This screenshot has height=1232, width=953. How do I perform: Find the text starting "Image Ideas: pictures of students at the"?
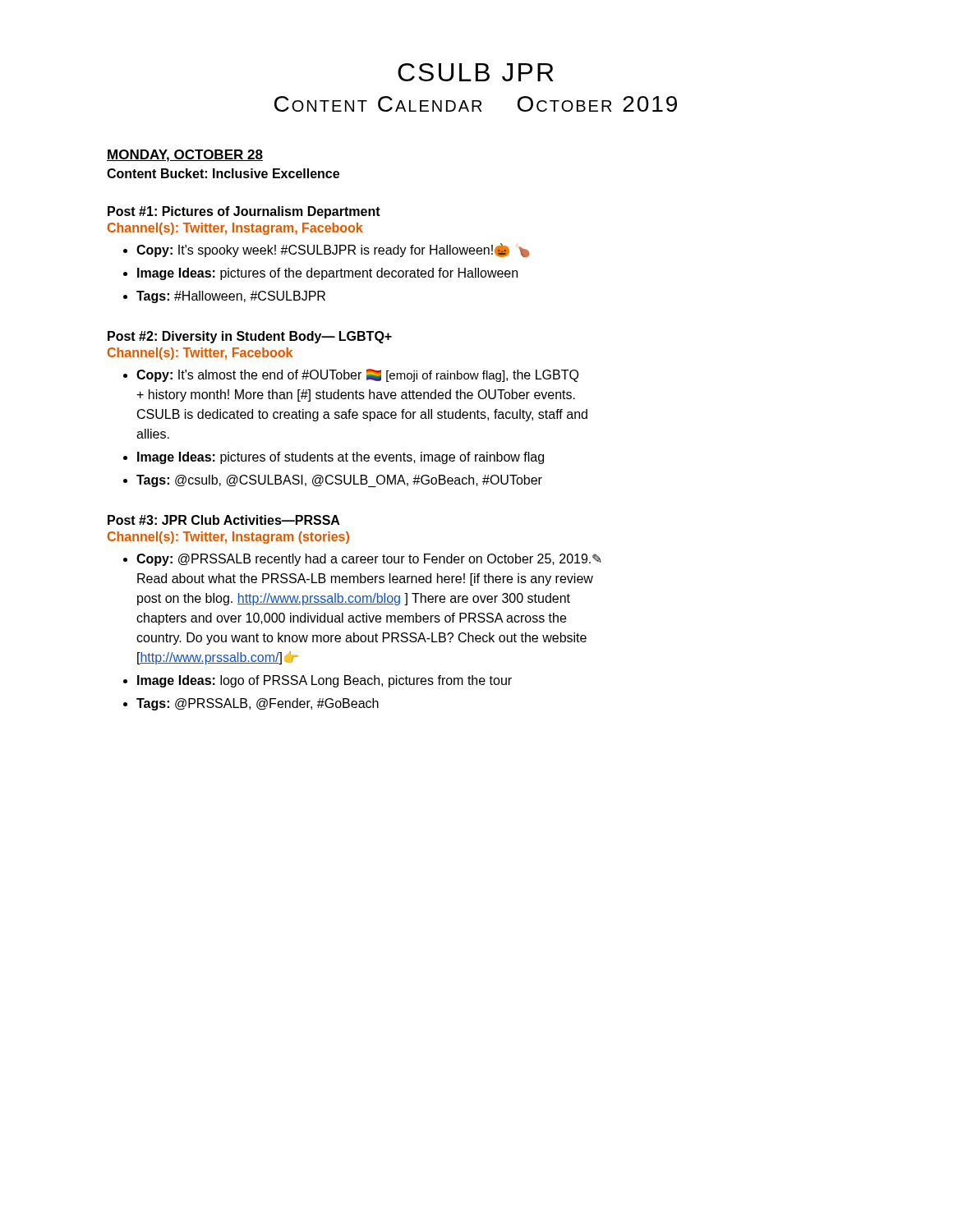341,457
